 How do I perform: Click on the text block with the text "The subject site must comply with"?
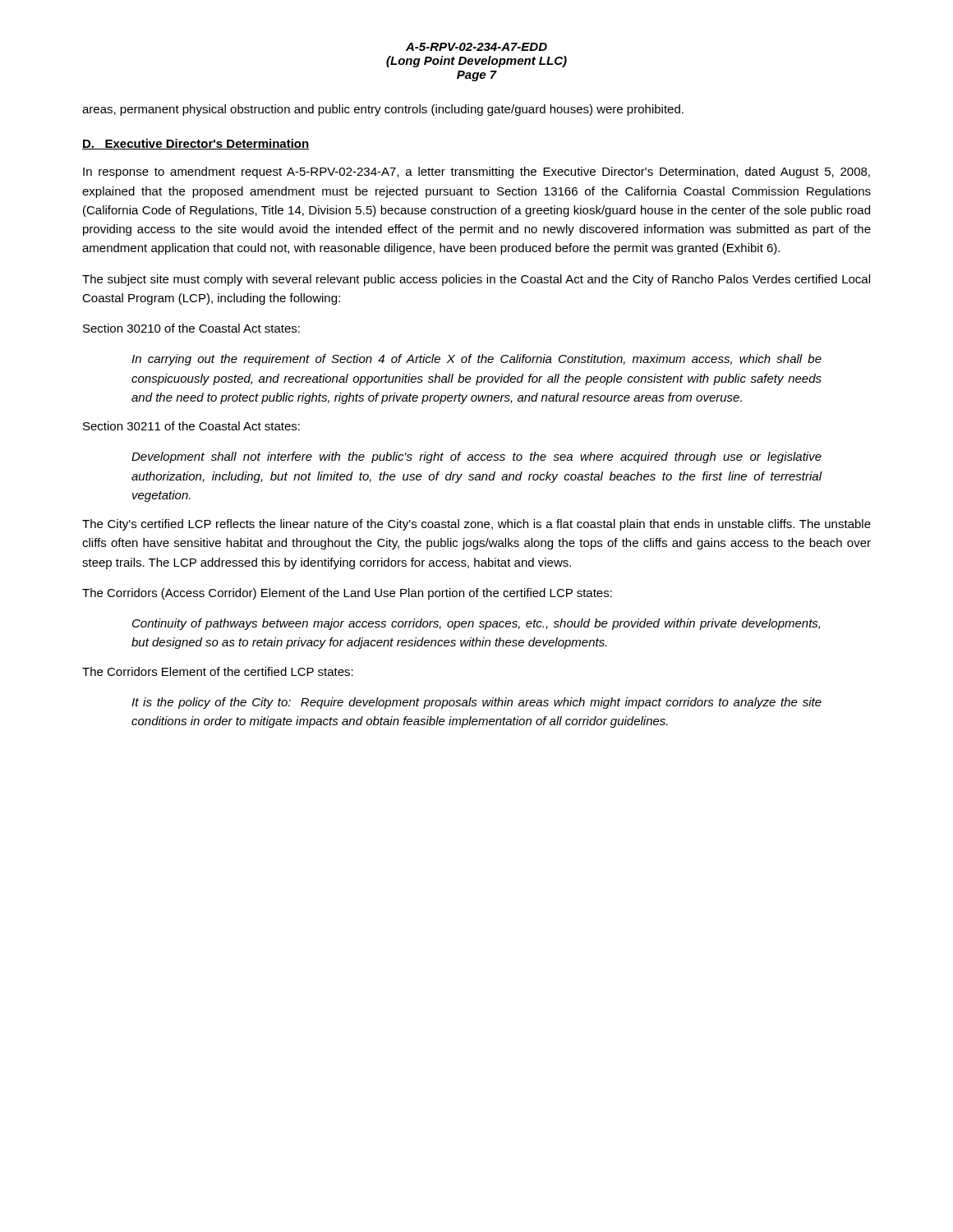476,288
